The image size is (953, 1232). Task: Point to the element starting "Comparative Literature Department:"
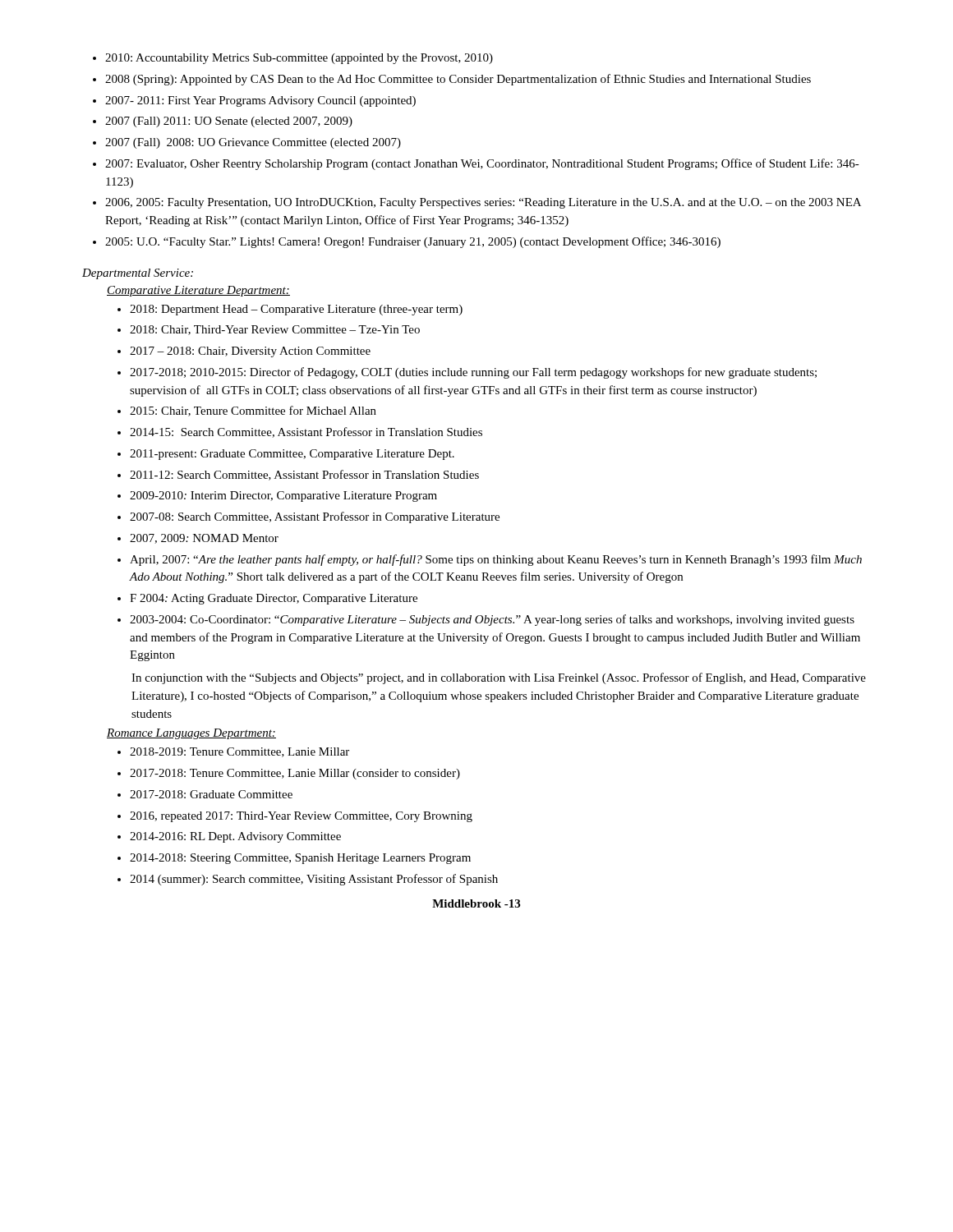click(x=198, y=290)
